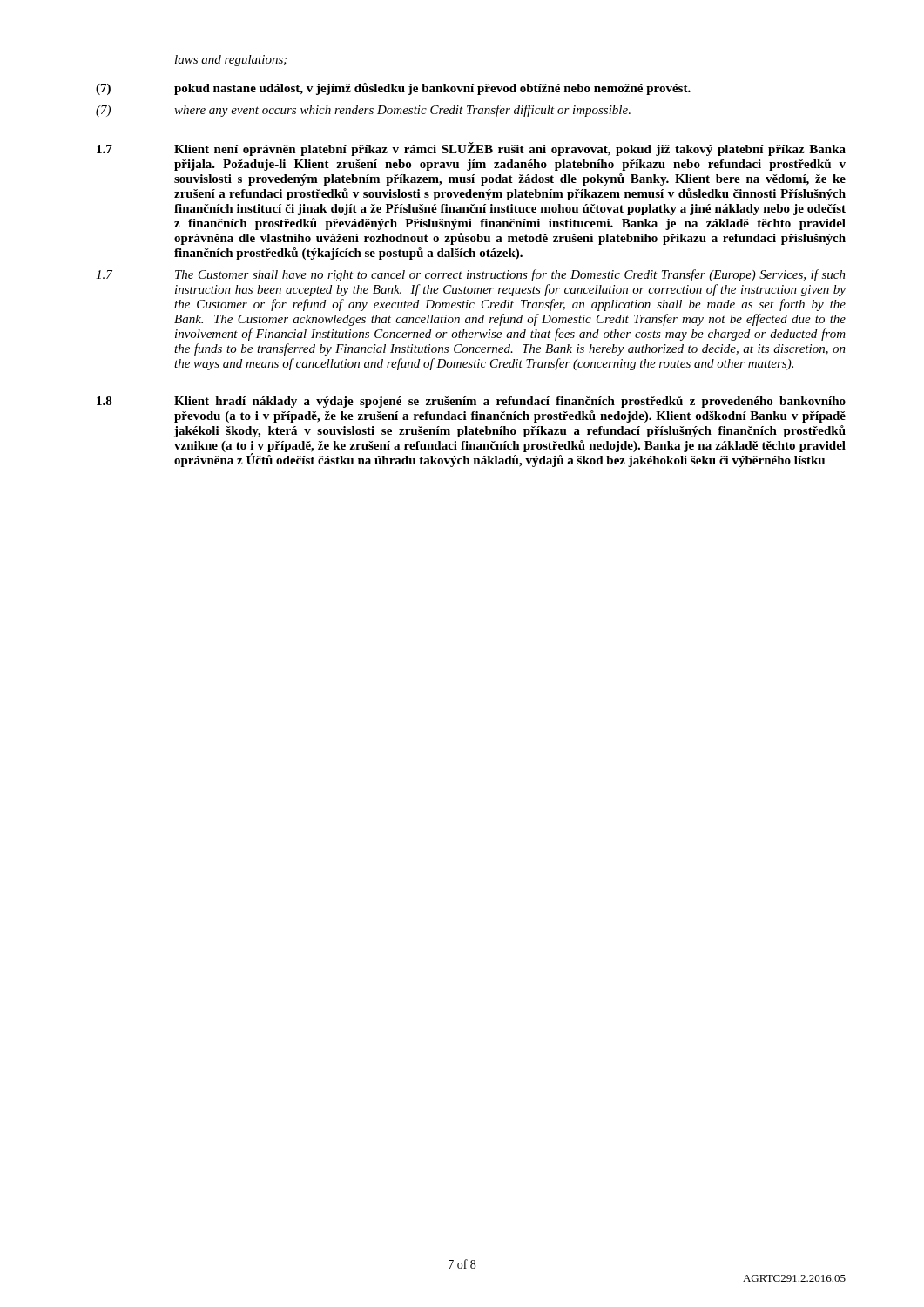
Task: Point to "laws and regulations;"
Action: (231, 59)
